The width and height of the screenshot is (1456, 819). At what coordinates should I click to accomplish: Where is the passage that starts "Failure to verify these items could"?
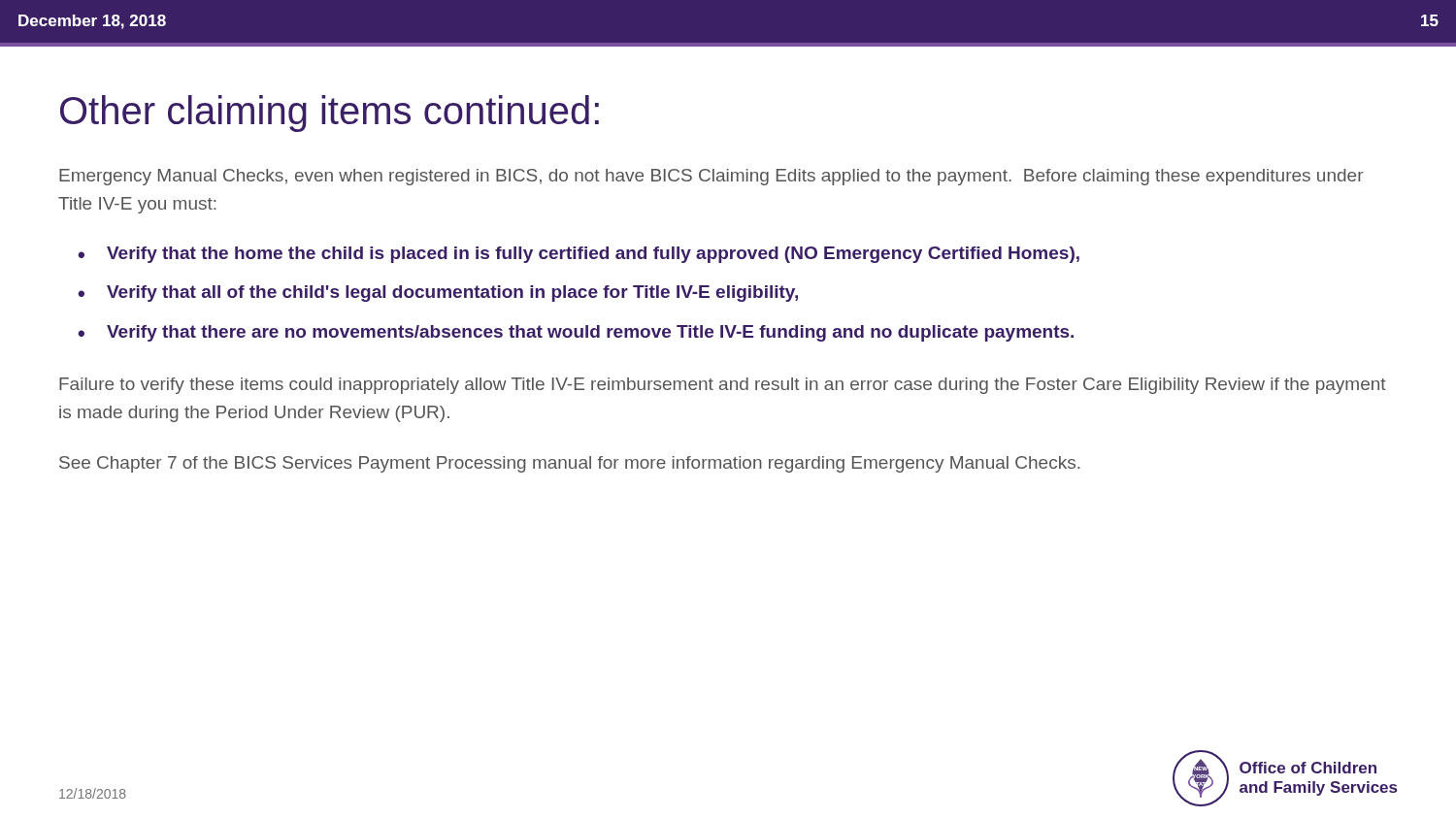(x=722, y=398)
